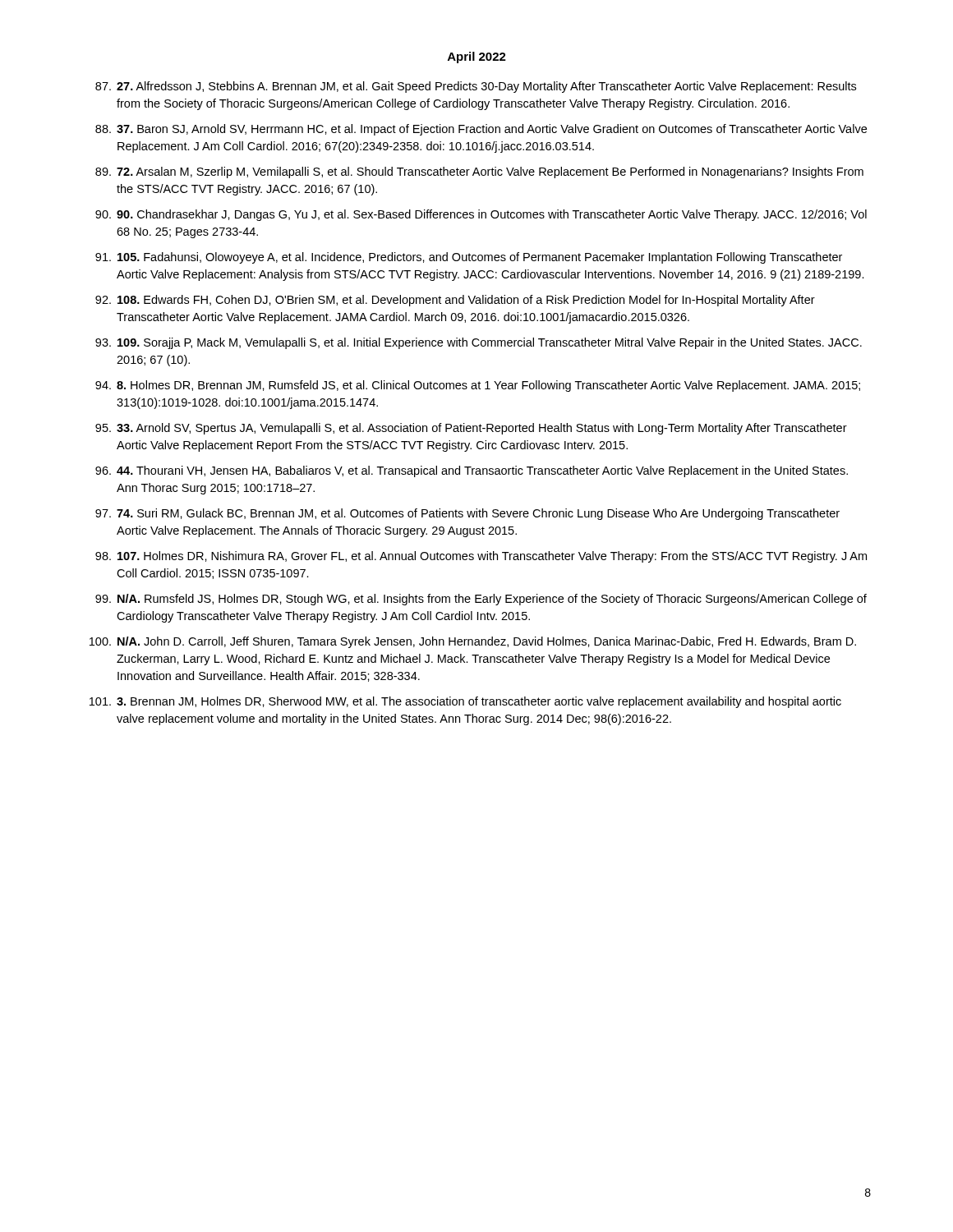Image resolution: width=953 pixels, height=1232 pixels.
Task: Click the passage that begins "97. 74. Suri"
Action: pyautogui.click(x=476, y=523)
